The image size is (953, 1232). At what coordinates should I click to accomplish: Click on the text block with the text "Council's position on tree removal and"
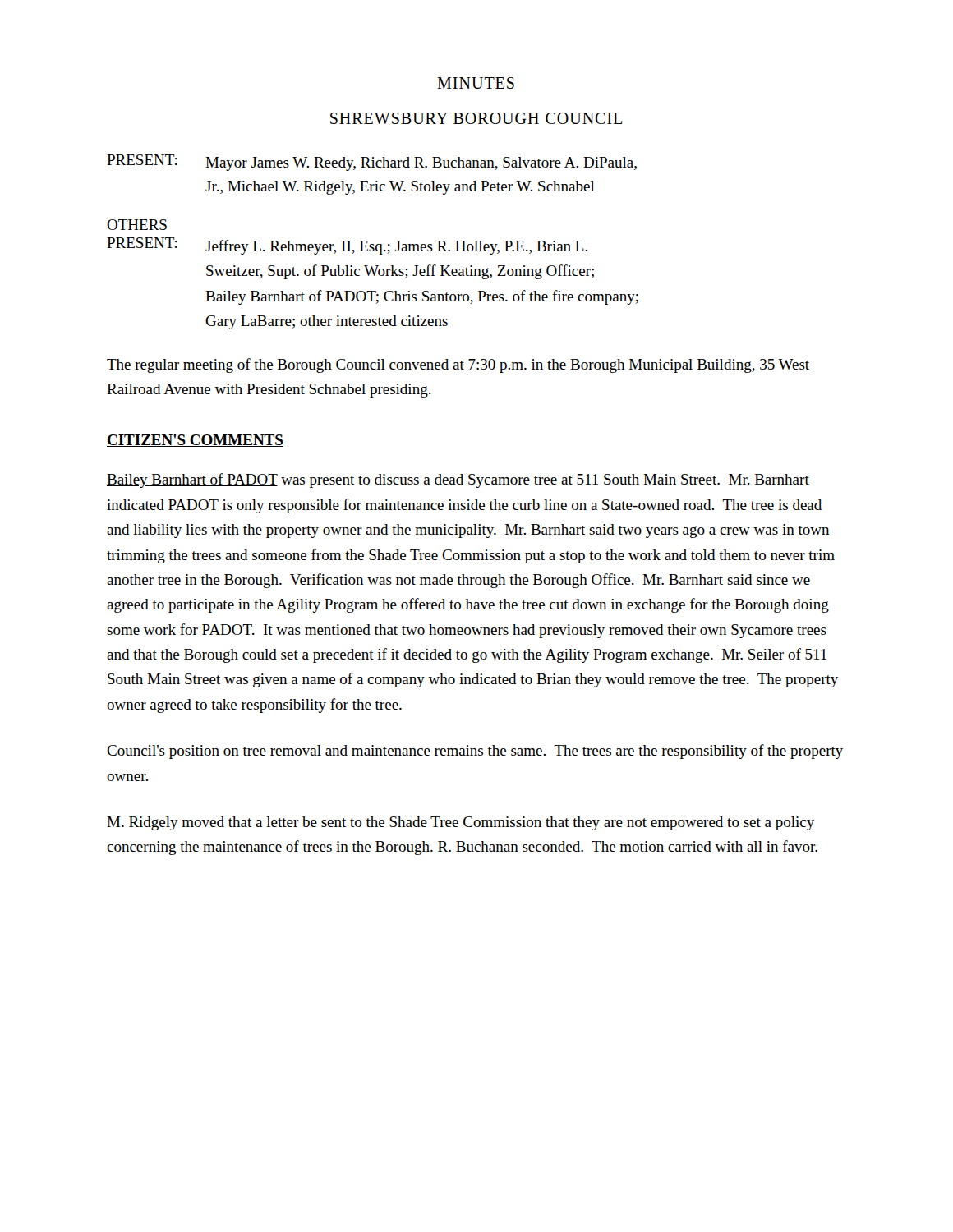(475, 763)
